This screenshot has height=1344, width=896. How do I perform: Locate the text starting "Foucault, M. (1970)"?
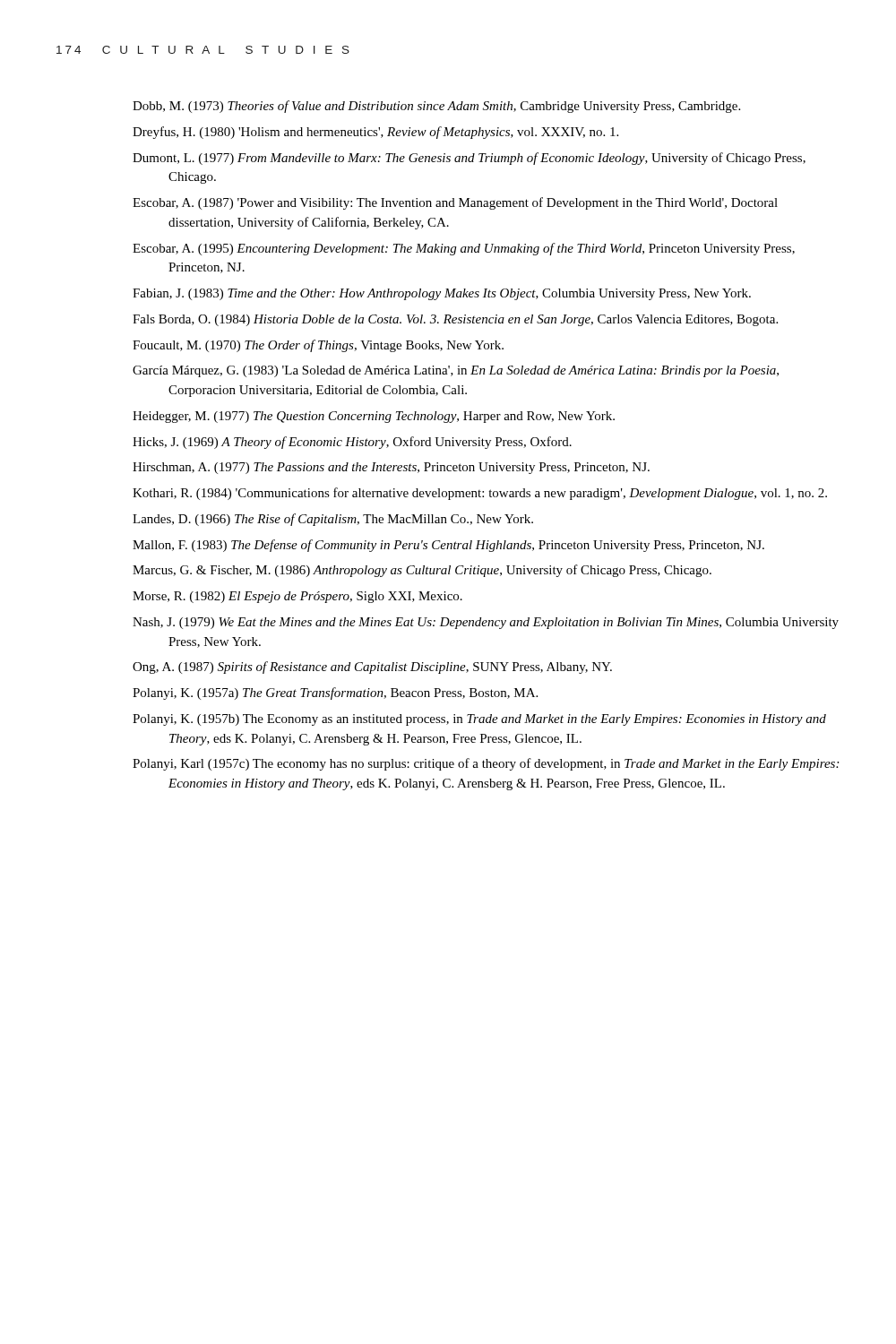click(319, 345)
